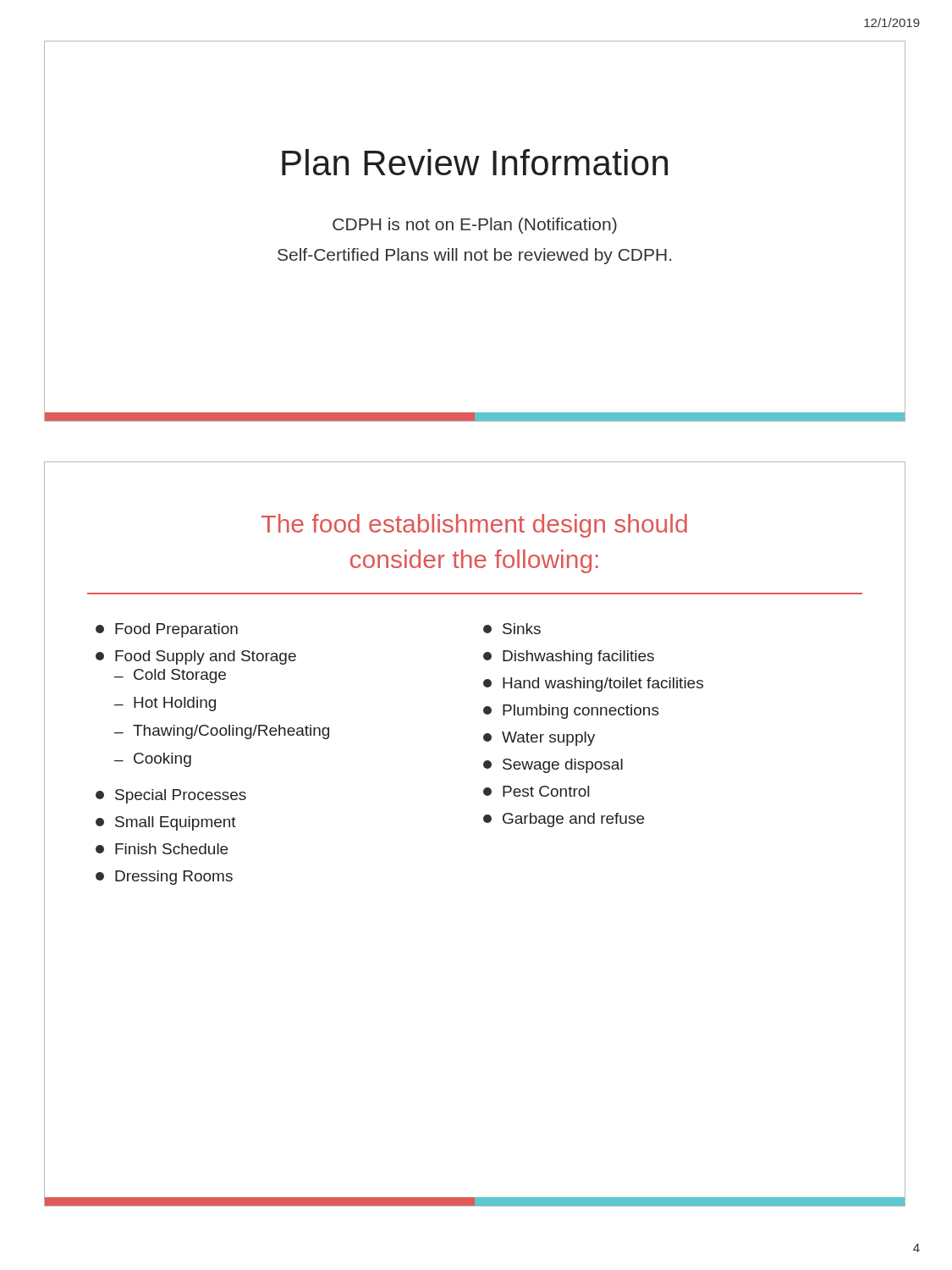
Task: Find the passage starting "Plumbing connections"
Action: coord(571,710)
